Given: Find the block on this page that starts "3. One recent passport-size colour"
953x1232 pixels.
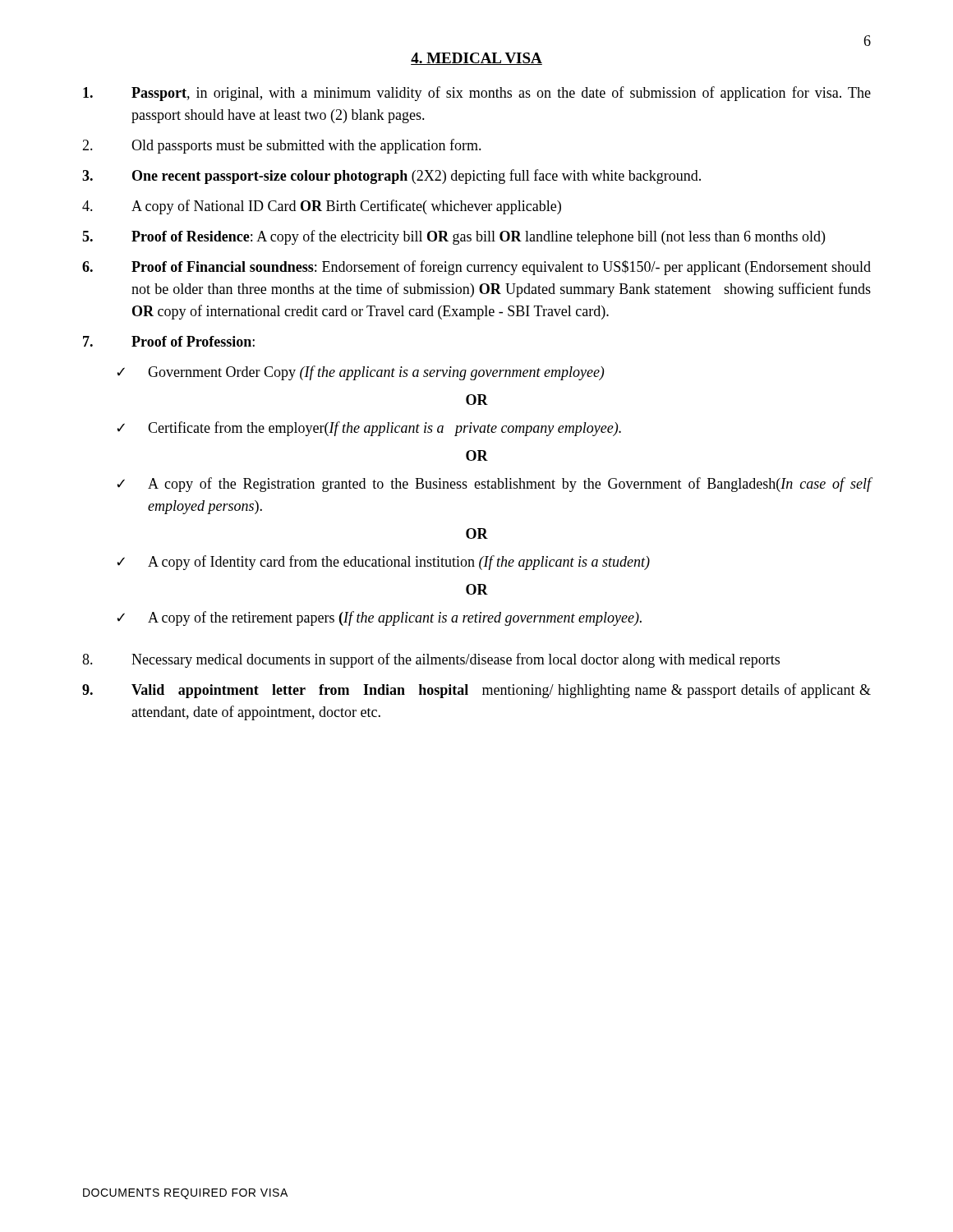Looking at the screenshot, I should click(x=476, y=176).
